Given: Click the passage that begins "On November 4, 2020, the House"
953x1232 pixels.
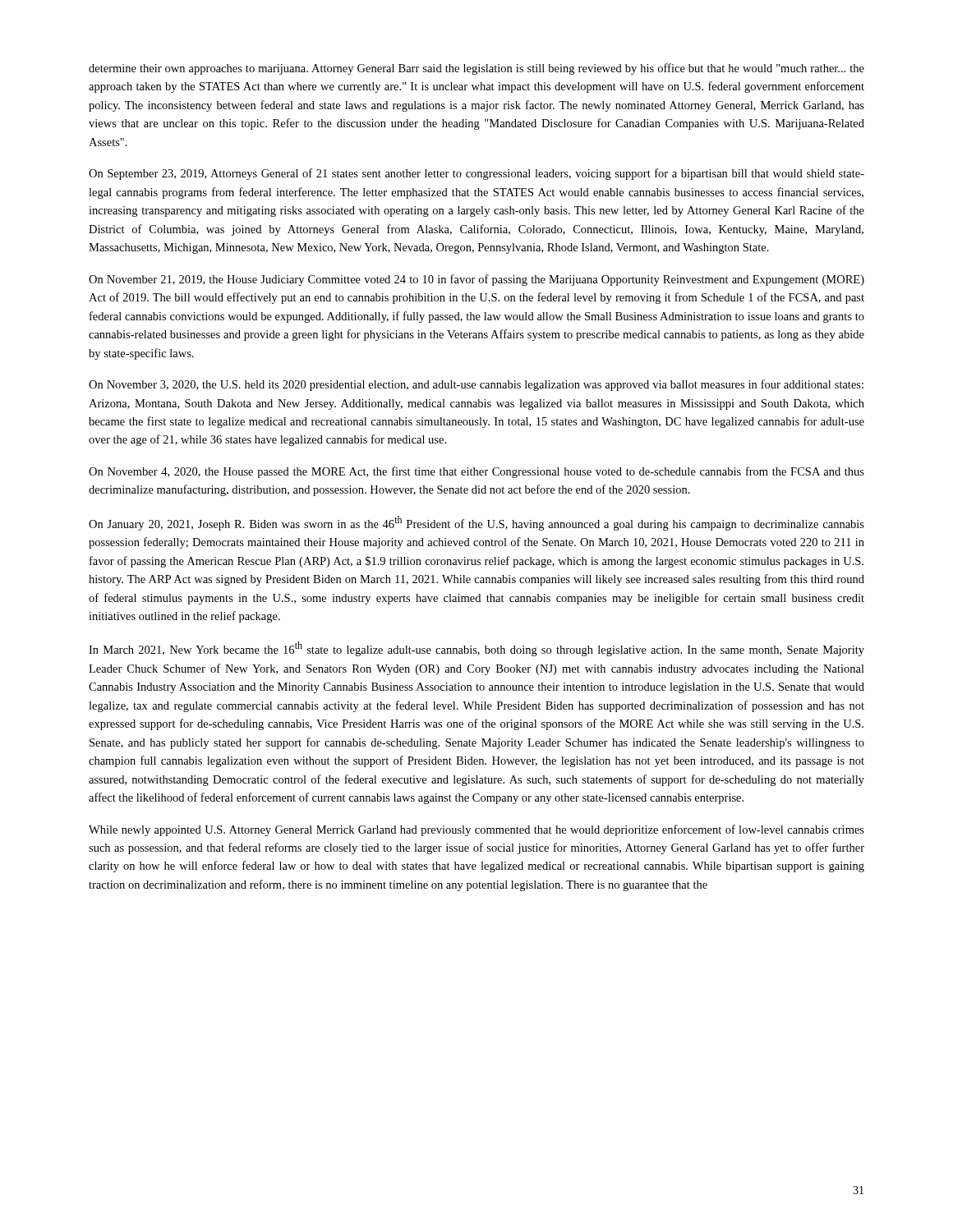Looking at the screenshot, I should coord(476,481).
